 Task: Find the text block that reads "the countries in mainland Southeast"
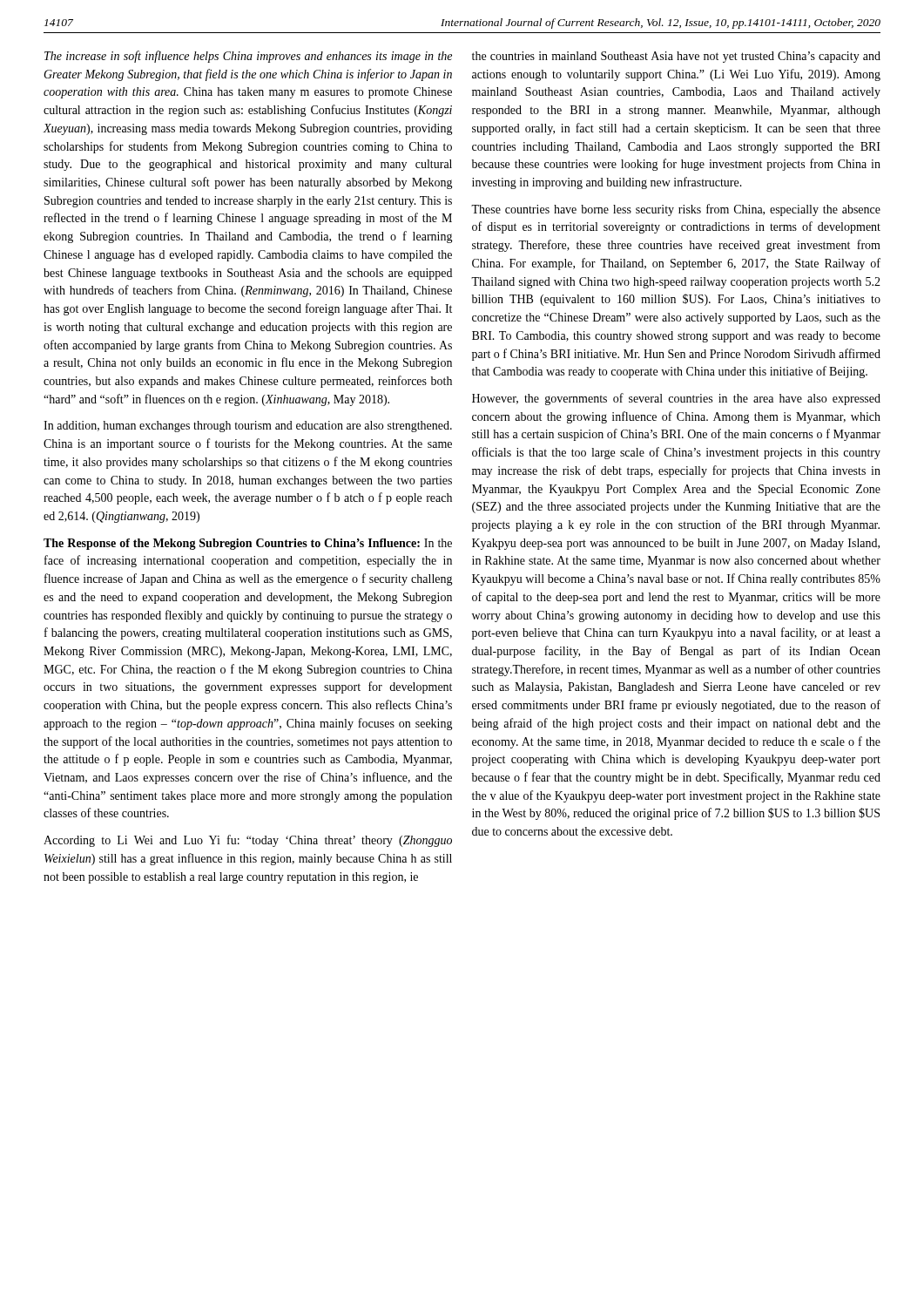(676, 445)
